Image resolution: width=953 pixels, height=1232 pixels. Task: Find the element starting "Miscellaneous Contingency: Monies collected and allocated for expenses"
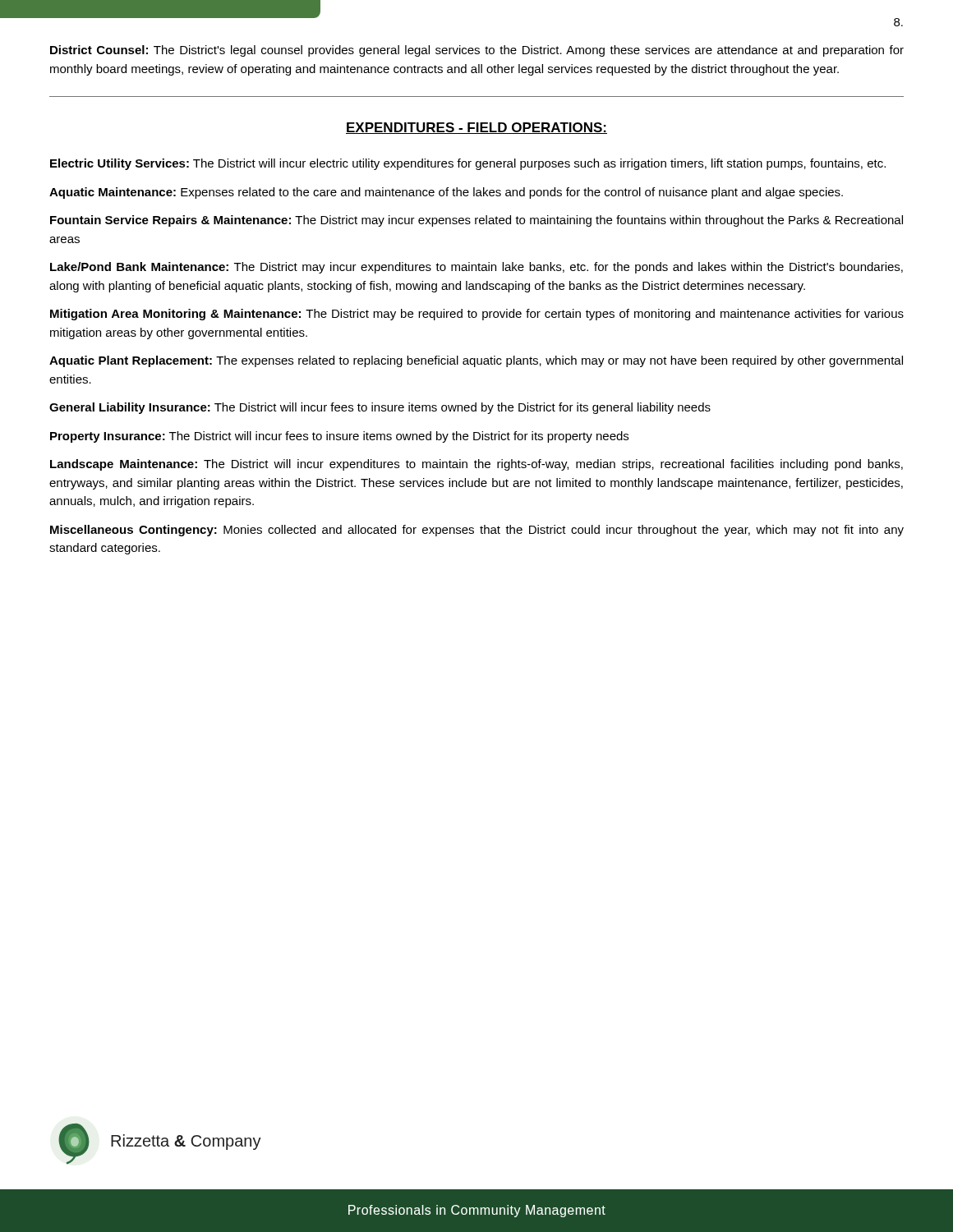pos(476,538)
